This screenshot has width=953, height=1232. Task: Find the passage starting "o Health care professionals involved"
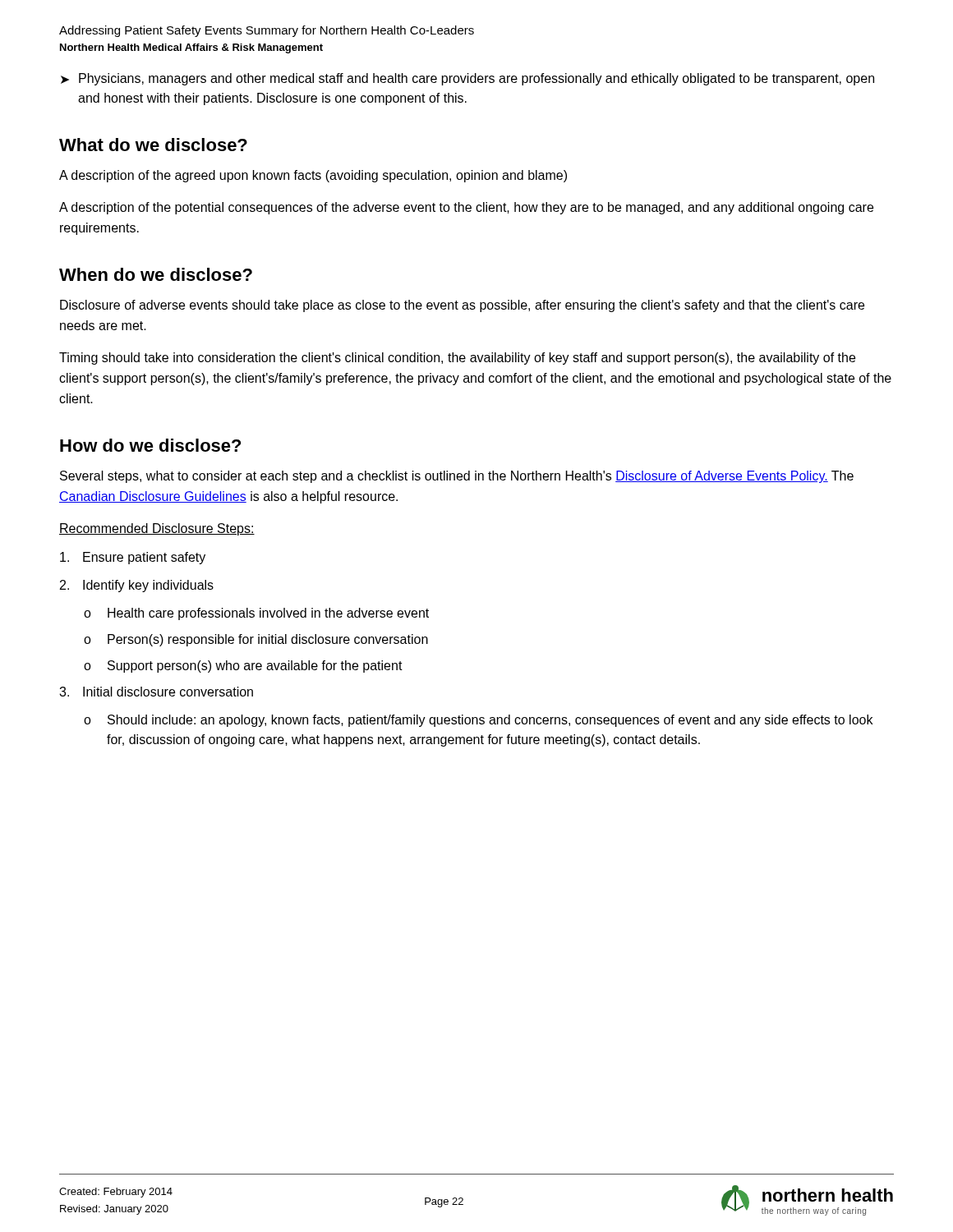tap(256, 613)
